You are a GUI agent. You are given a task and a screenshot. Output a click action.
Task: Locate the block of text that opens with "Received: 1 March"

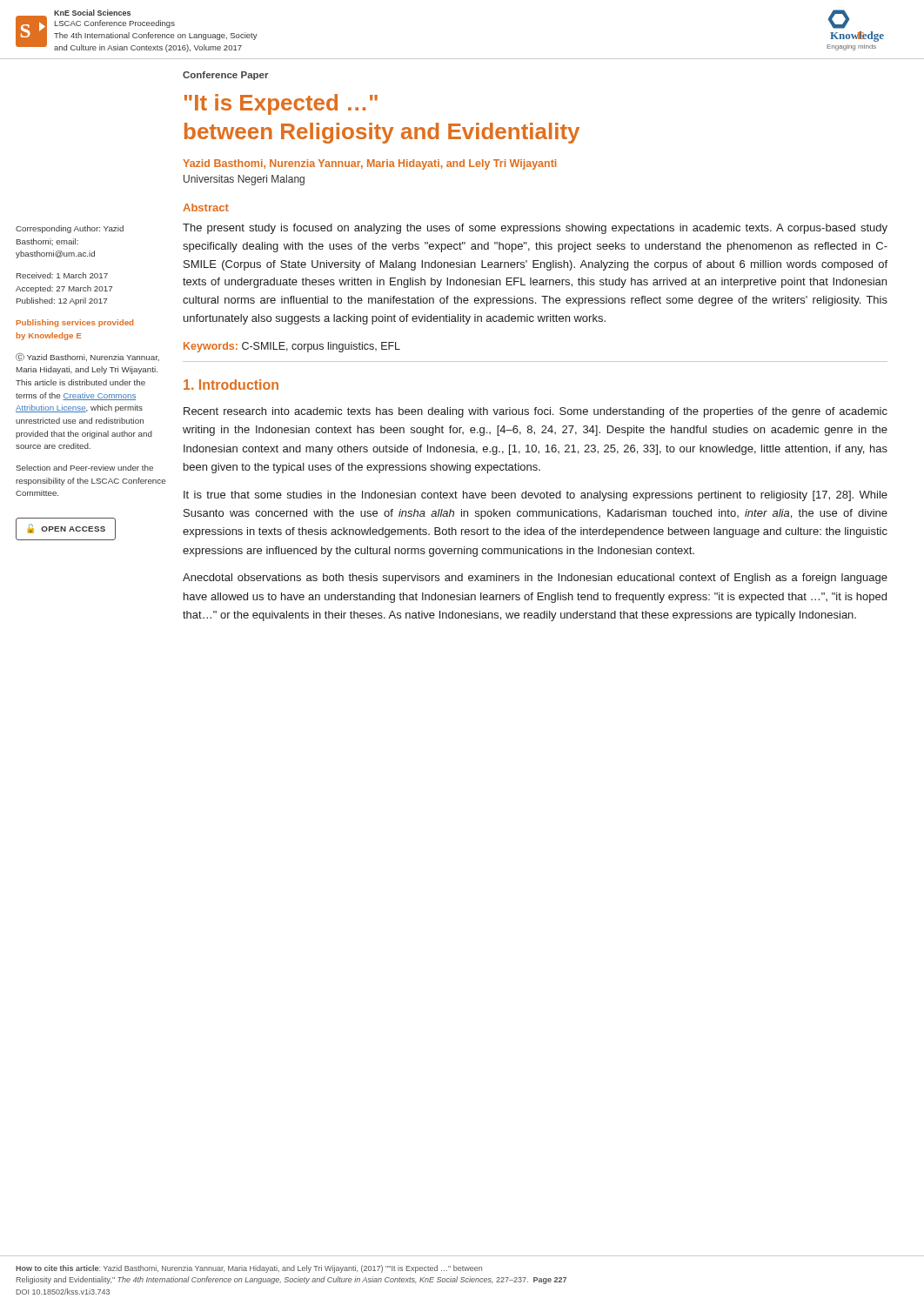[64, 288]
